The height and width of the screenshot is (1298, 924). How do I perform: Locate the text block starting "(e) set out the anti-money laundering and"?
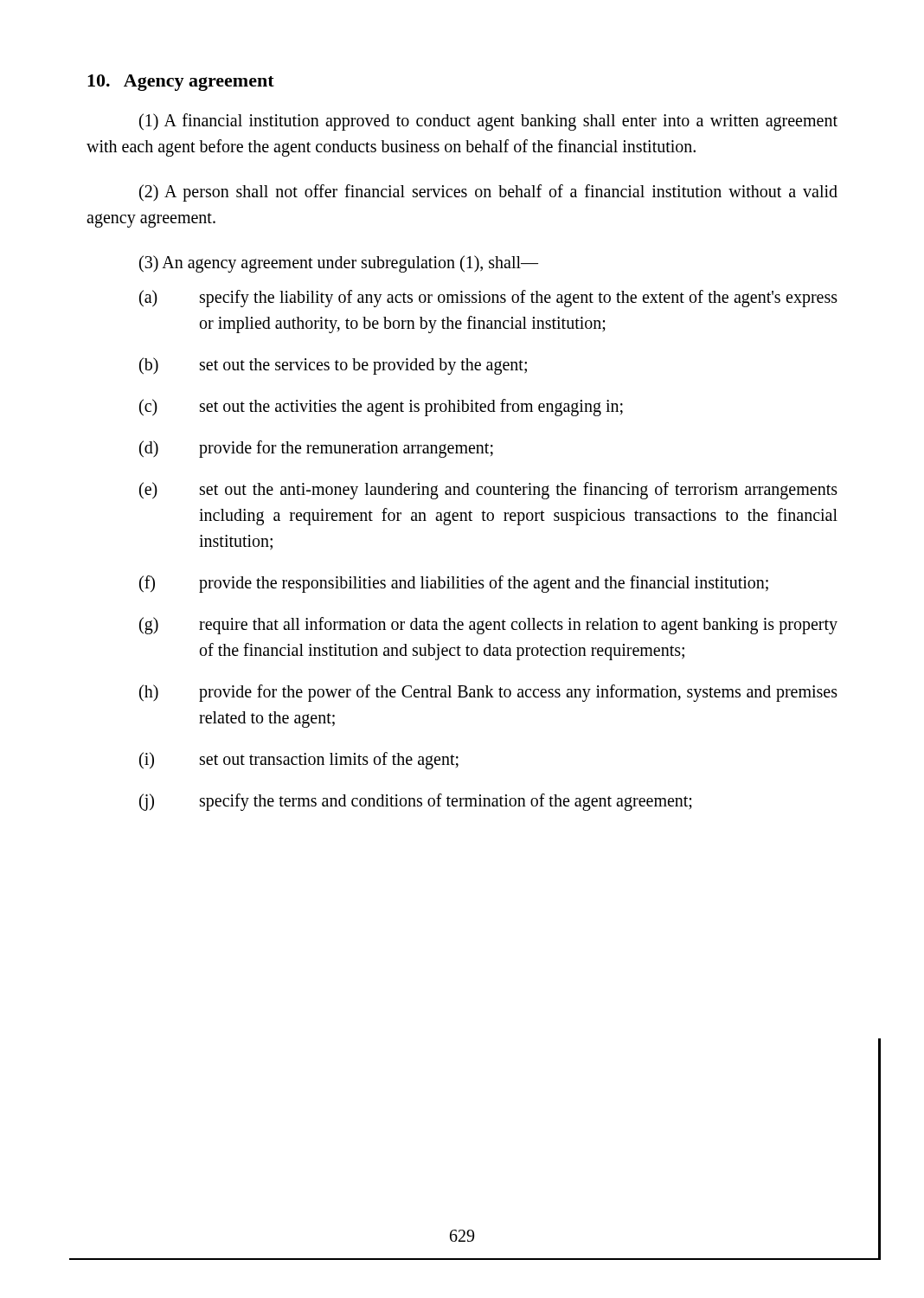coord(488,515)
